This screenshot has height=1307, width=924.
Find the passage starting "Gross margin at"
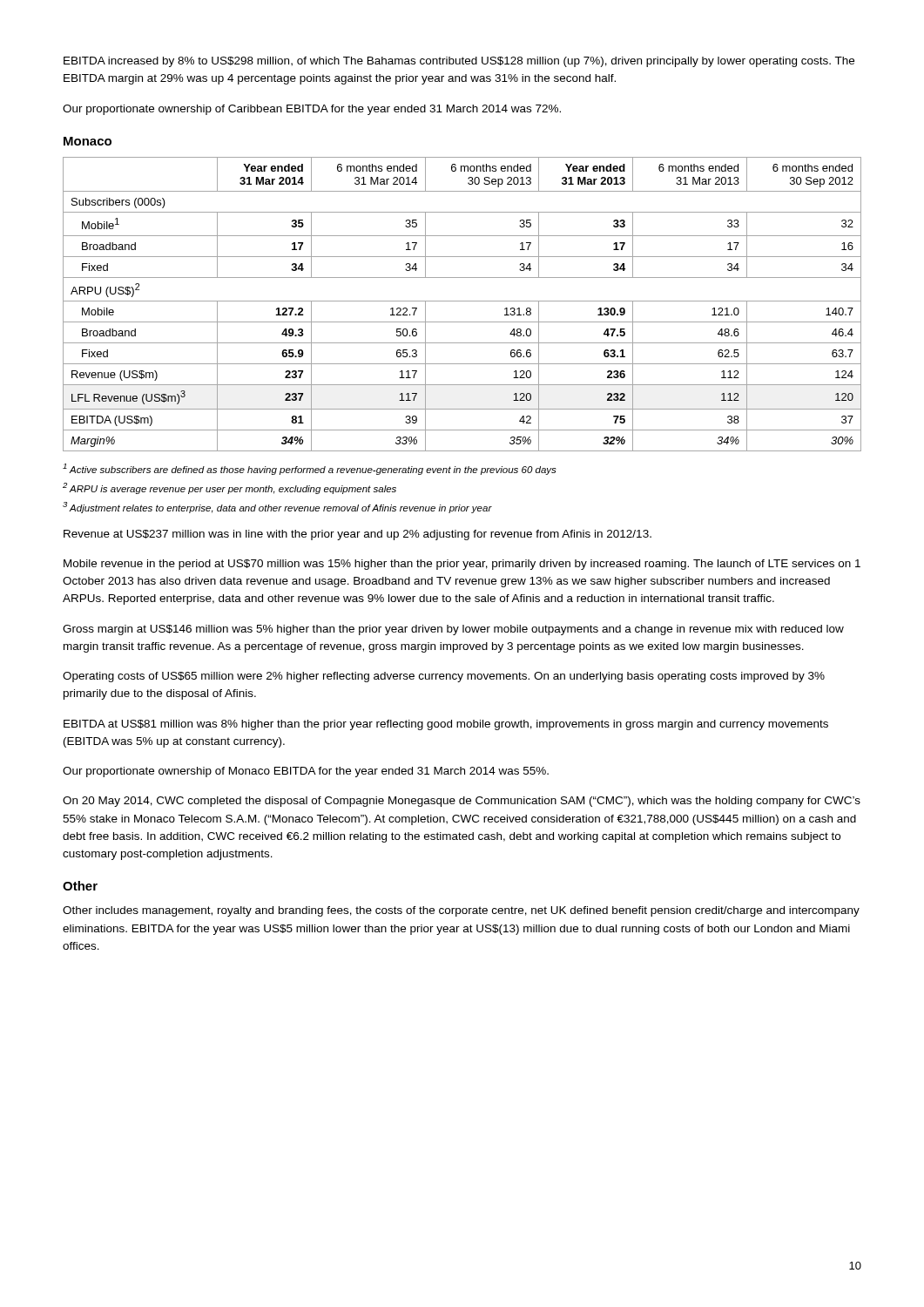(x=453, y=637)
